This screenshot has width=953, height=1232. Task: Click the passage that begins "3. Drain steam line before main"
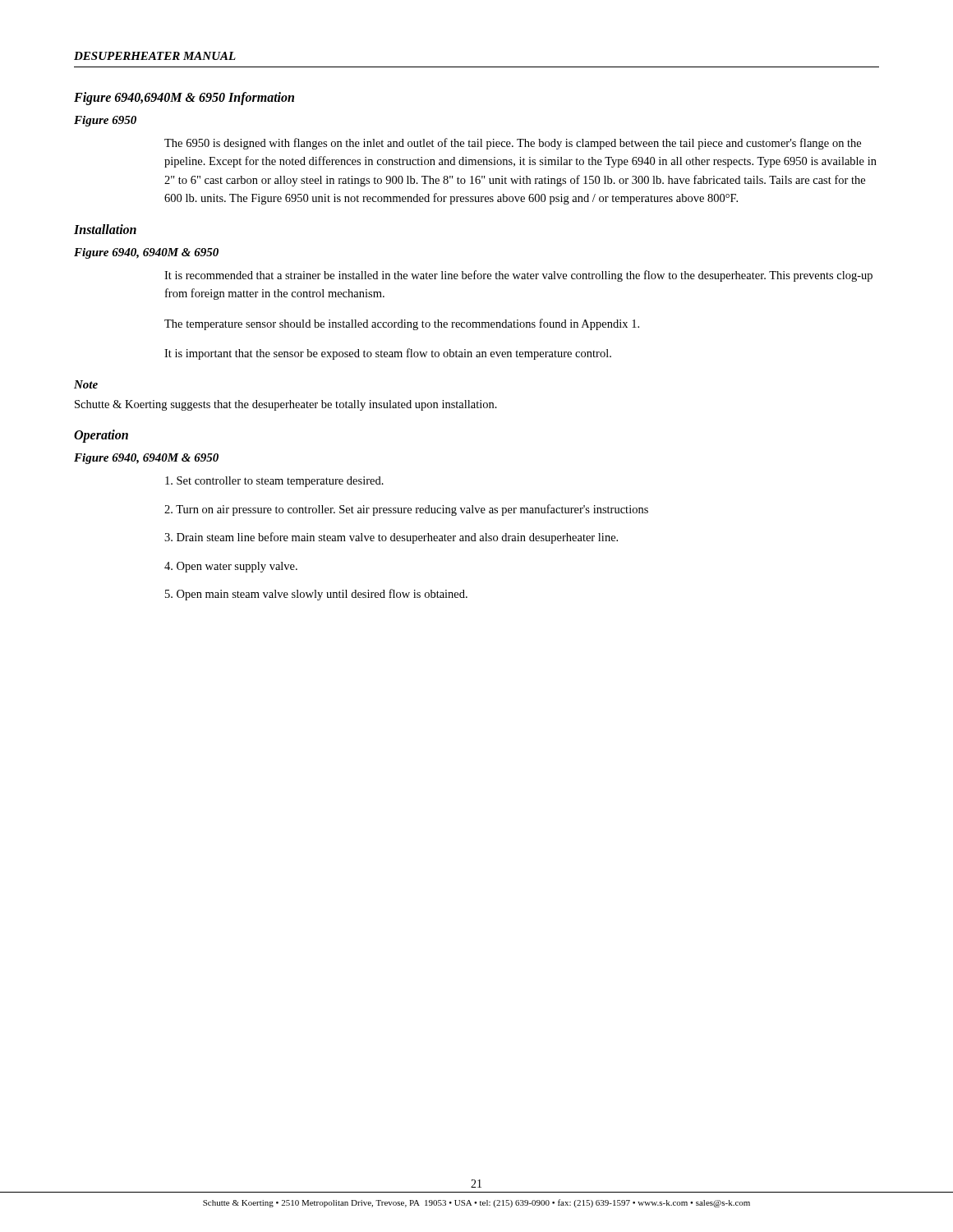(392, 537)
